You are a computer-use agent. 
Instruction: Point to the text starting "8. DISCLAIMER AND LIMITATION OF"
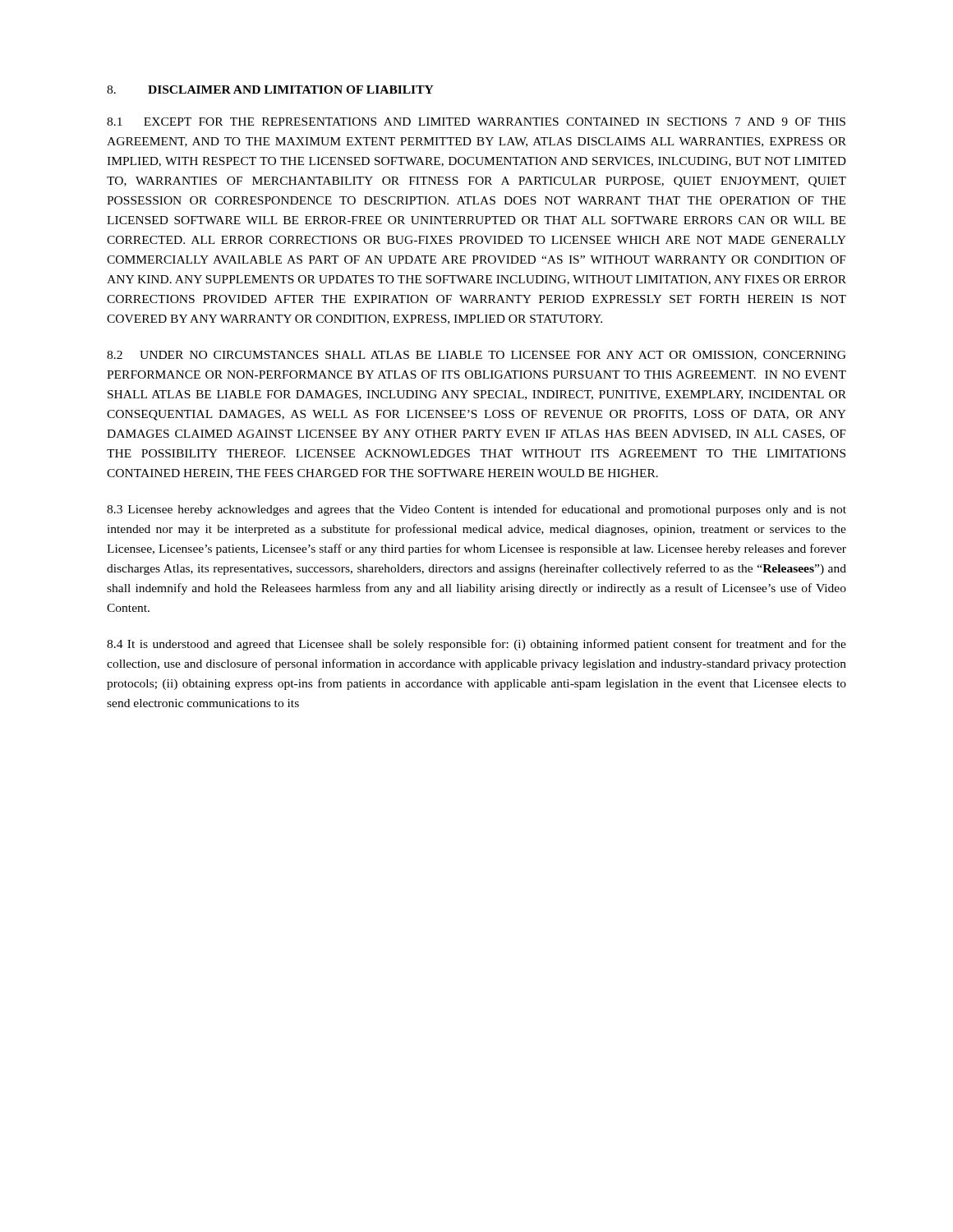[270, 90]
